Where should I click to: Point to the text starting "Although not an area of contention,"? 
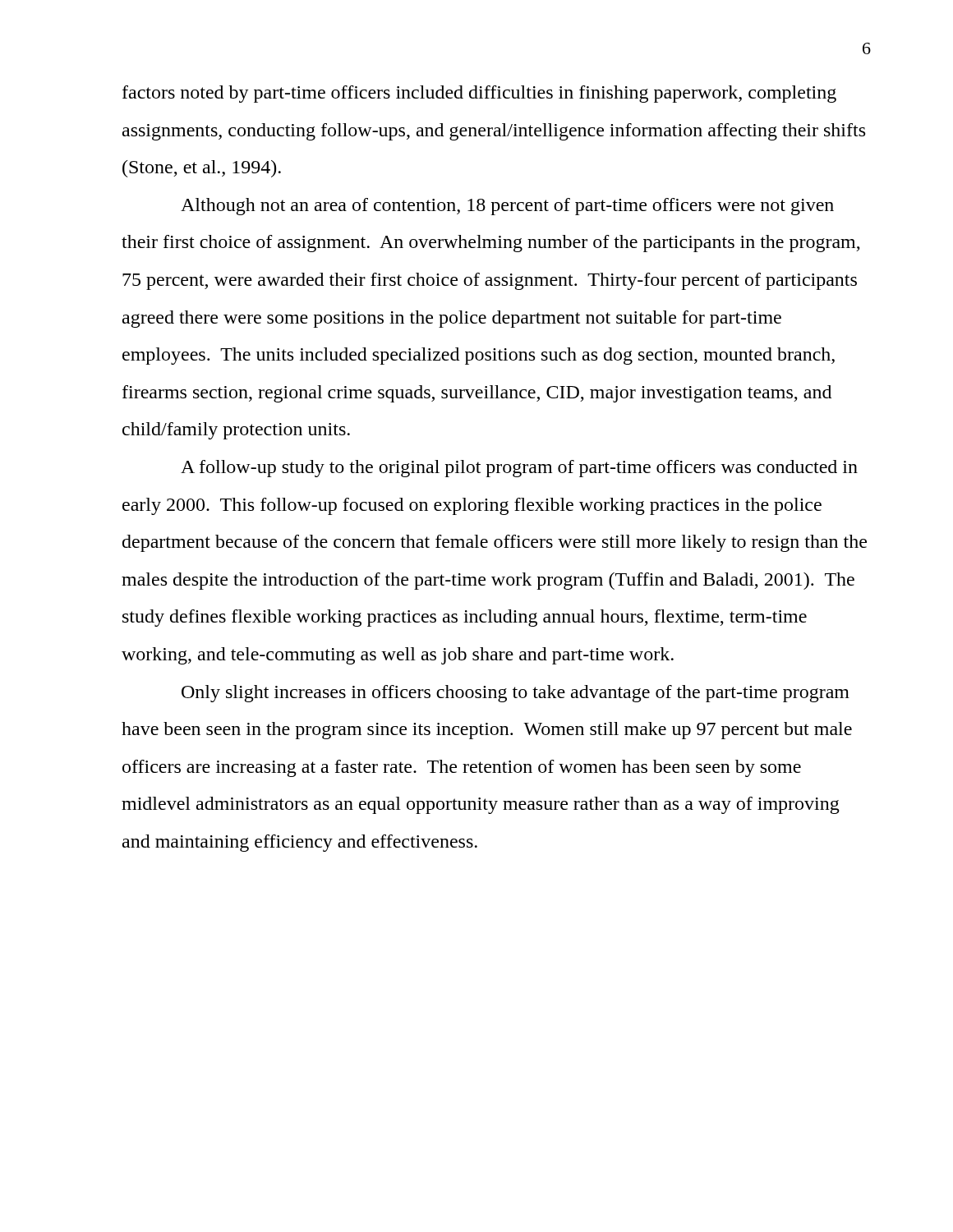pyautogui.click(x=491, y=317)
